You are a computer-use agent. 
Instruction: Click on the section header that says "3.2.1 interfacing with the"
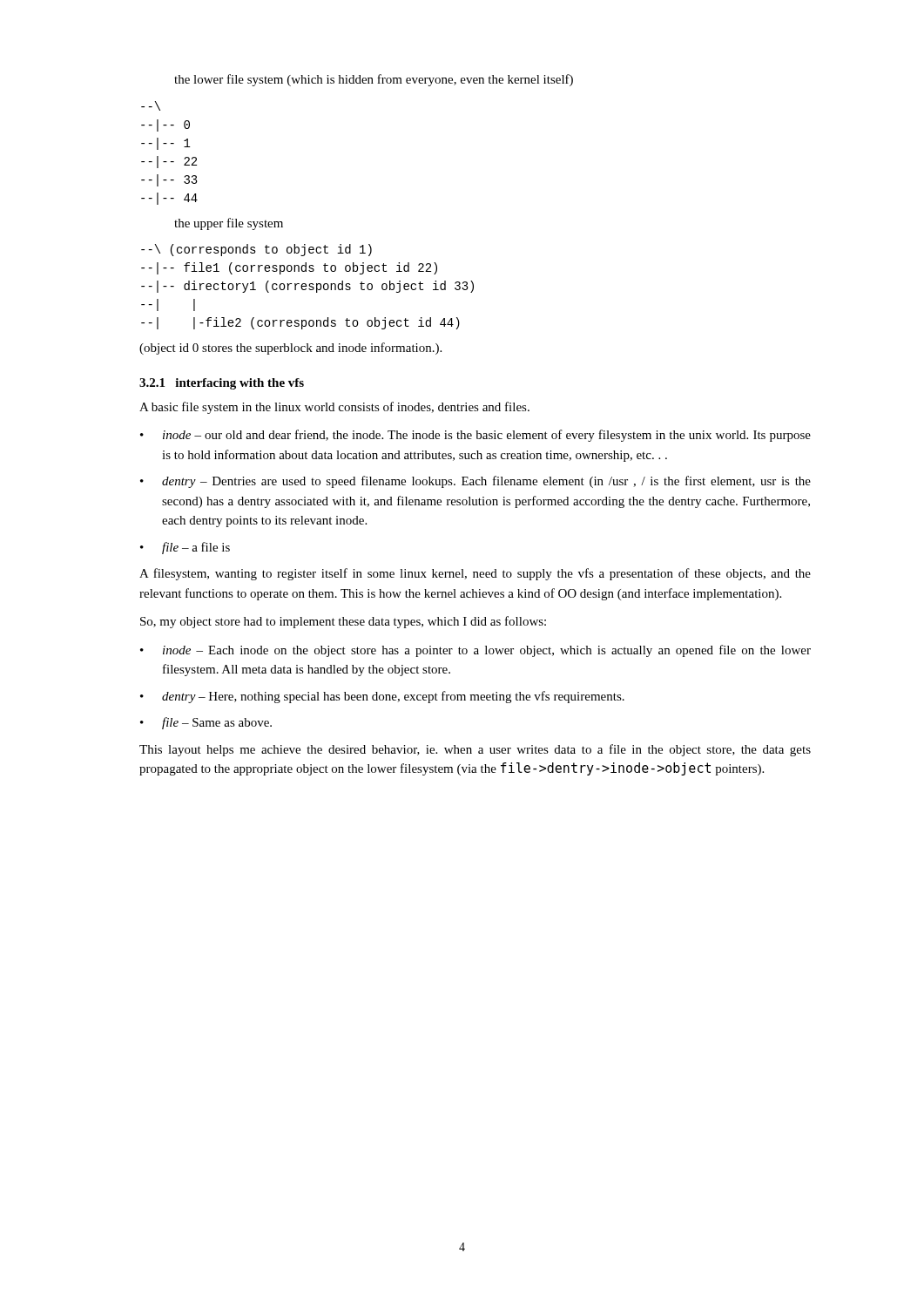222,382
